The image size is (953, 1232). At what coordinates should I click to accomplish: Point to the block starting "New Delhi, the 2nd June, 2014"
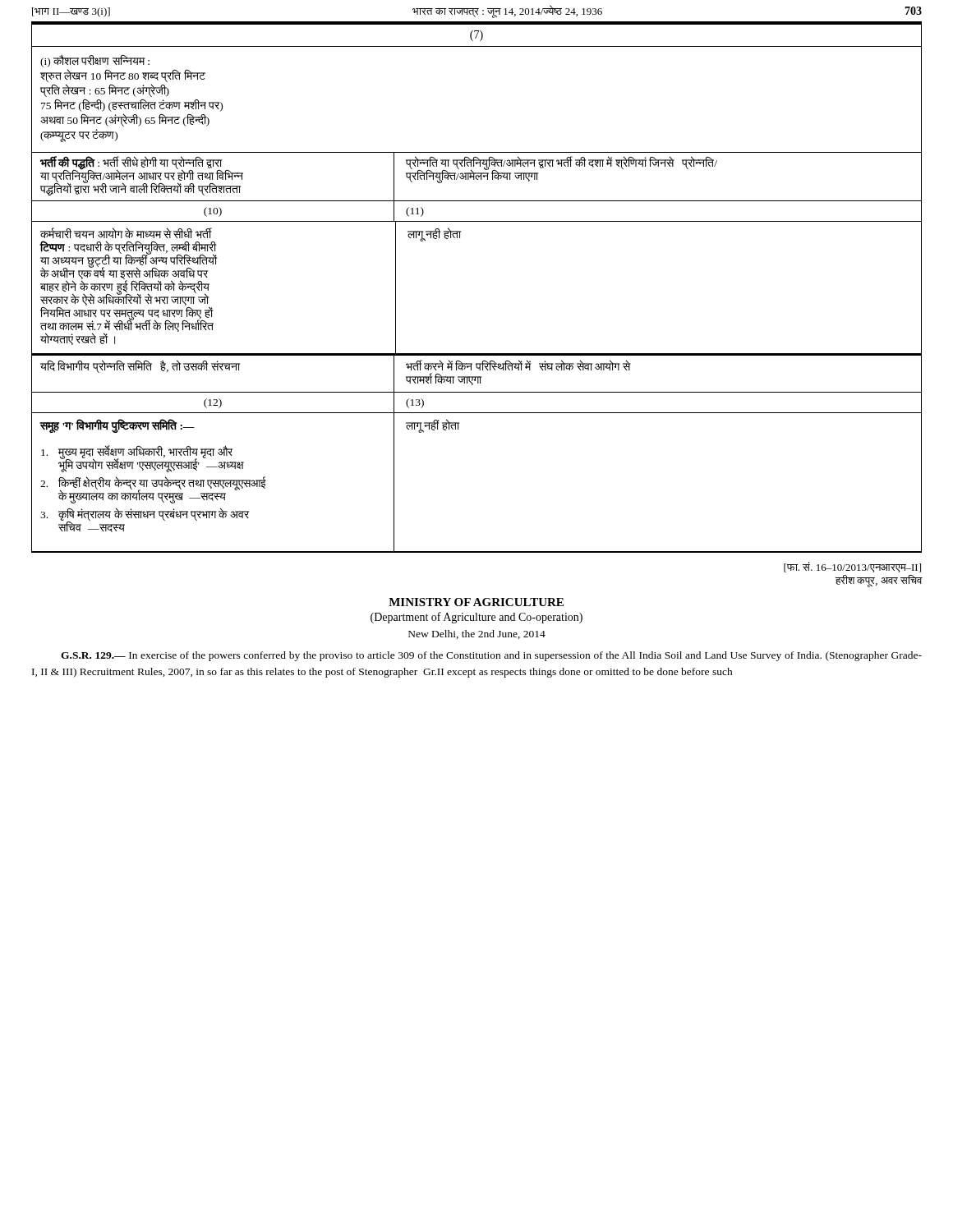[x=476, y=634]
